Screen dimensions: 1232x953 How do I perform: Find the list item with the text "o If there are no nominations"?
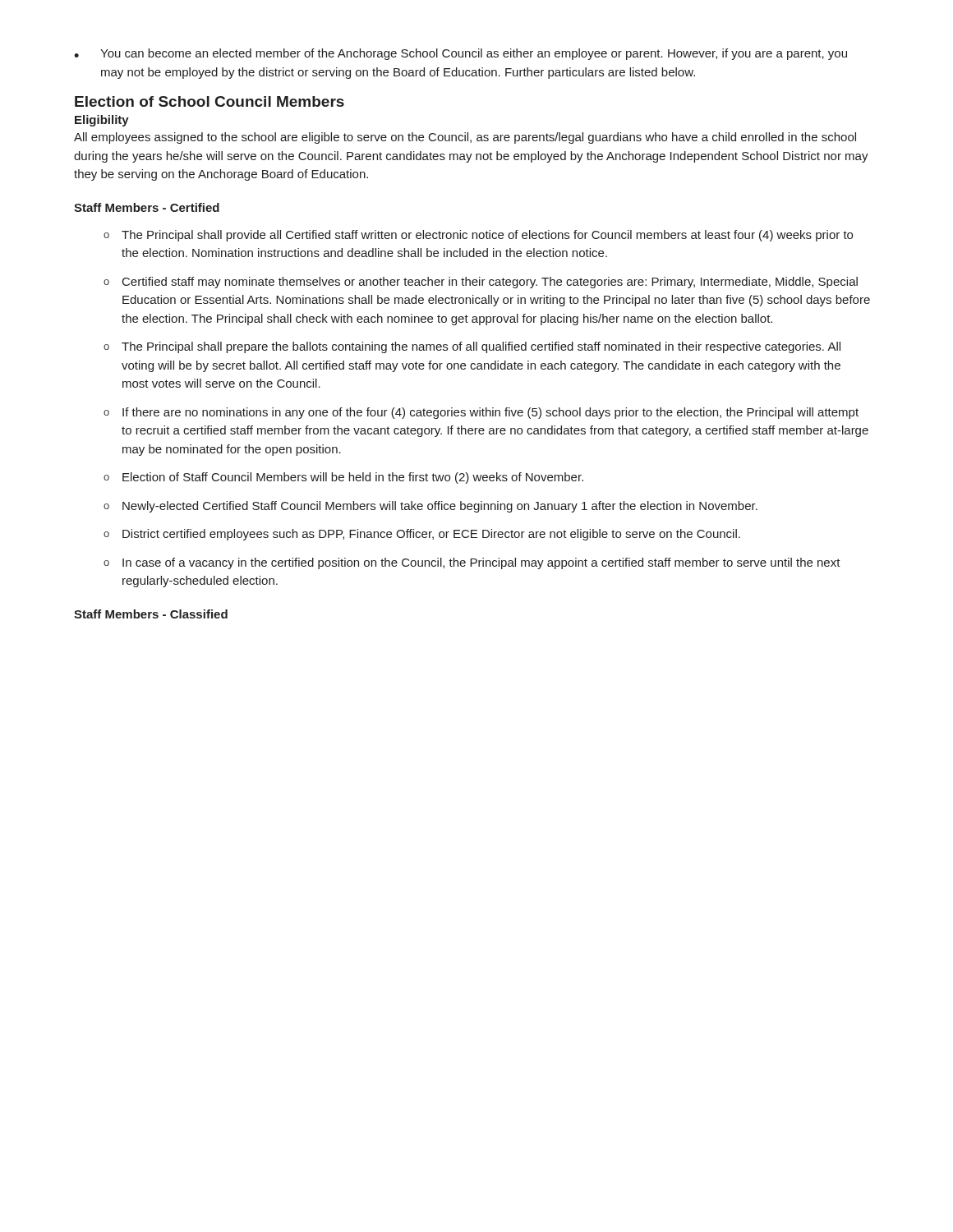click(487, 431)
